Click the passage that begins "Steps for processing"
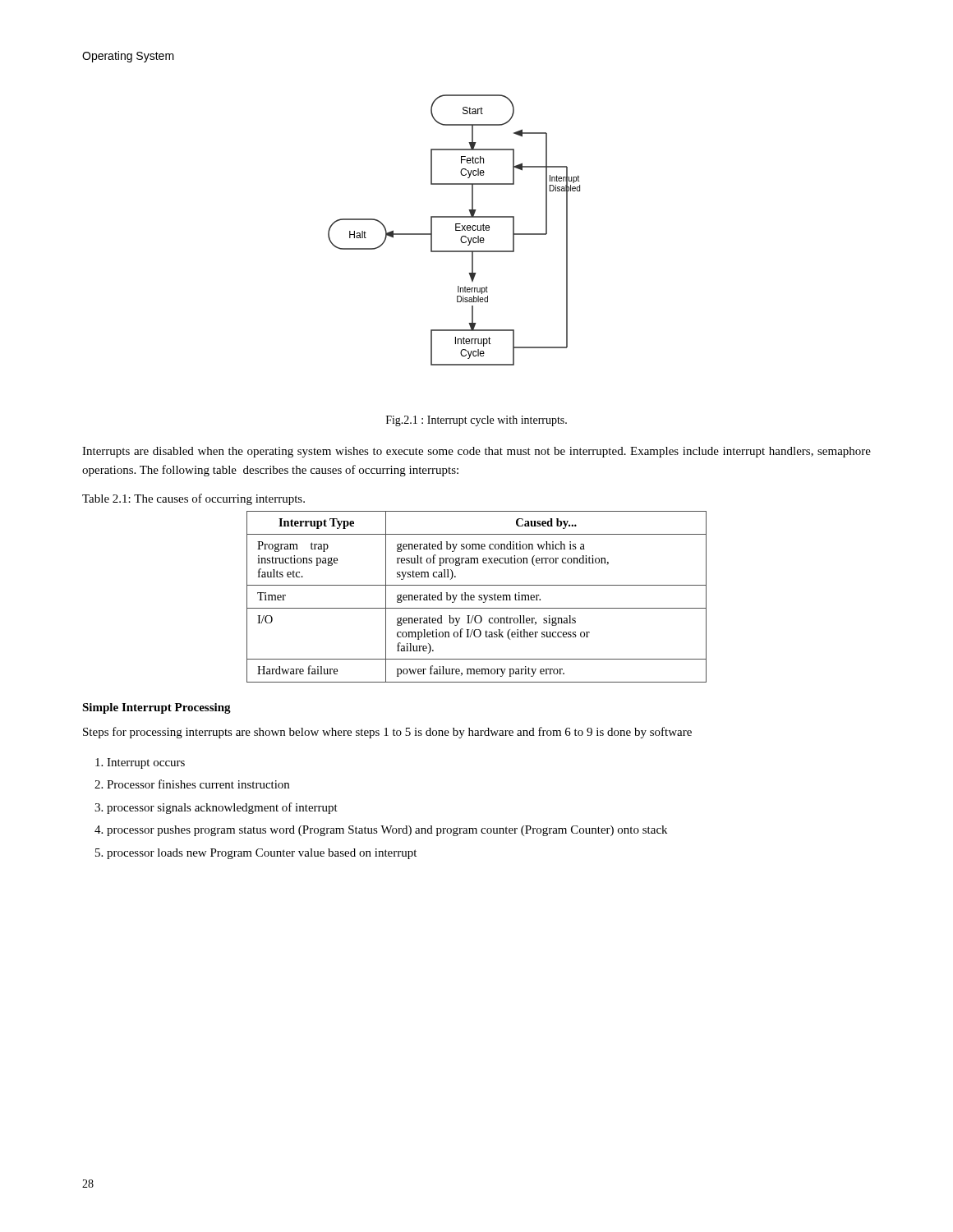This screenshot has width=953, height=1232. pyautogui.click(x=387, y=731)
